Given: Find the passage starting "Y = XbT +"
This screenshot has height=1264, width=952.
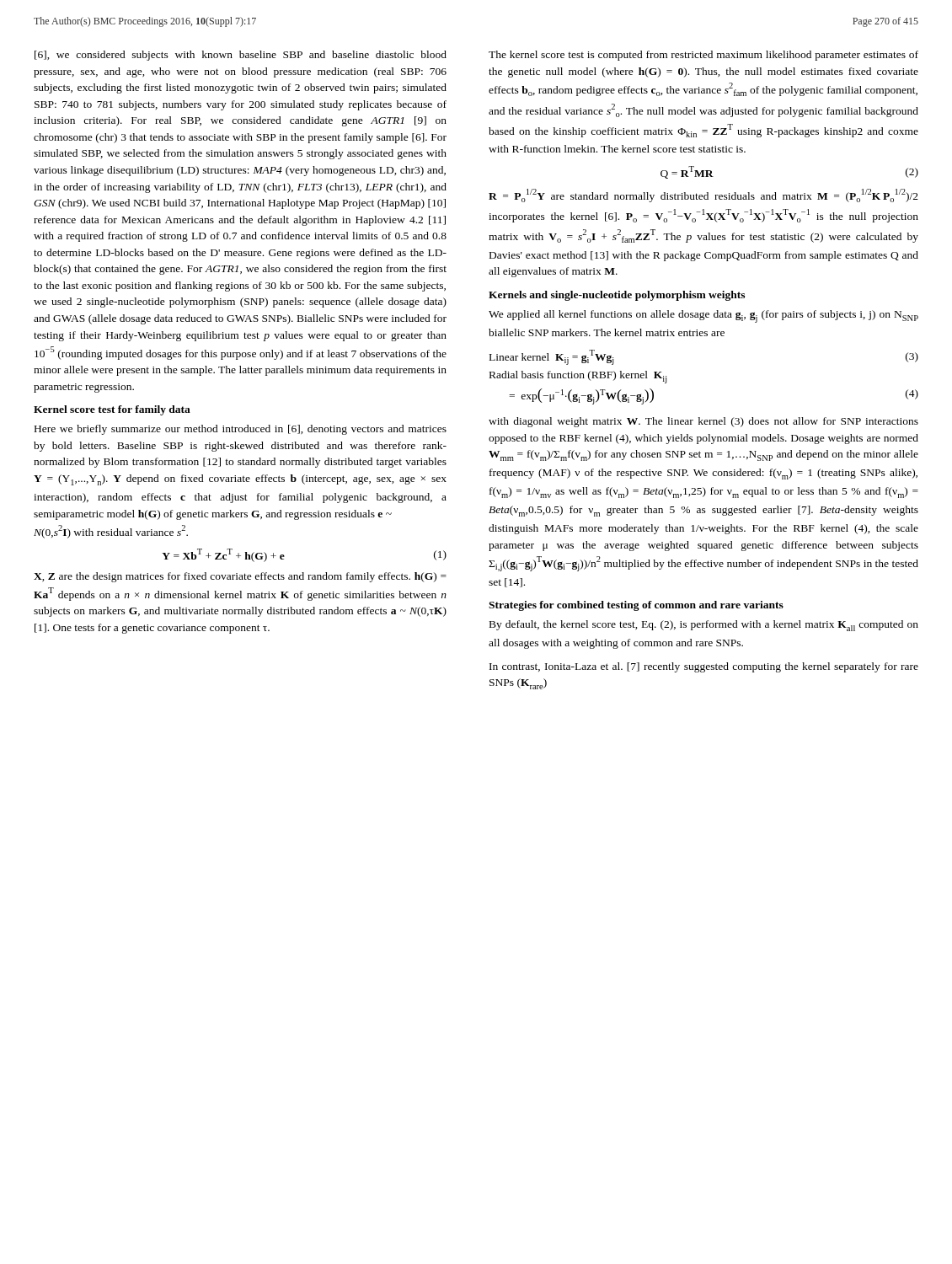Looking at the screenshot, I should point(240,555).
